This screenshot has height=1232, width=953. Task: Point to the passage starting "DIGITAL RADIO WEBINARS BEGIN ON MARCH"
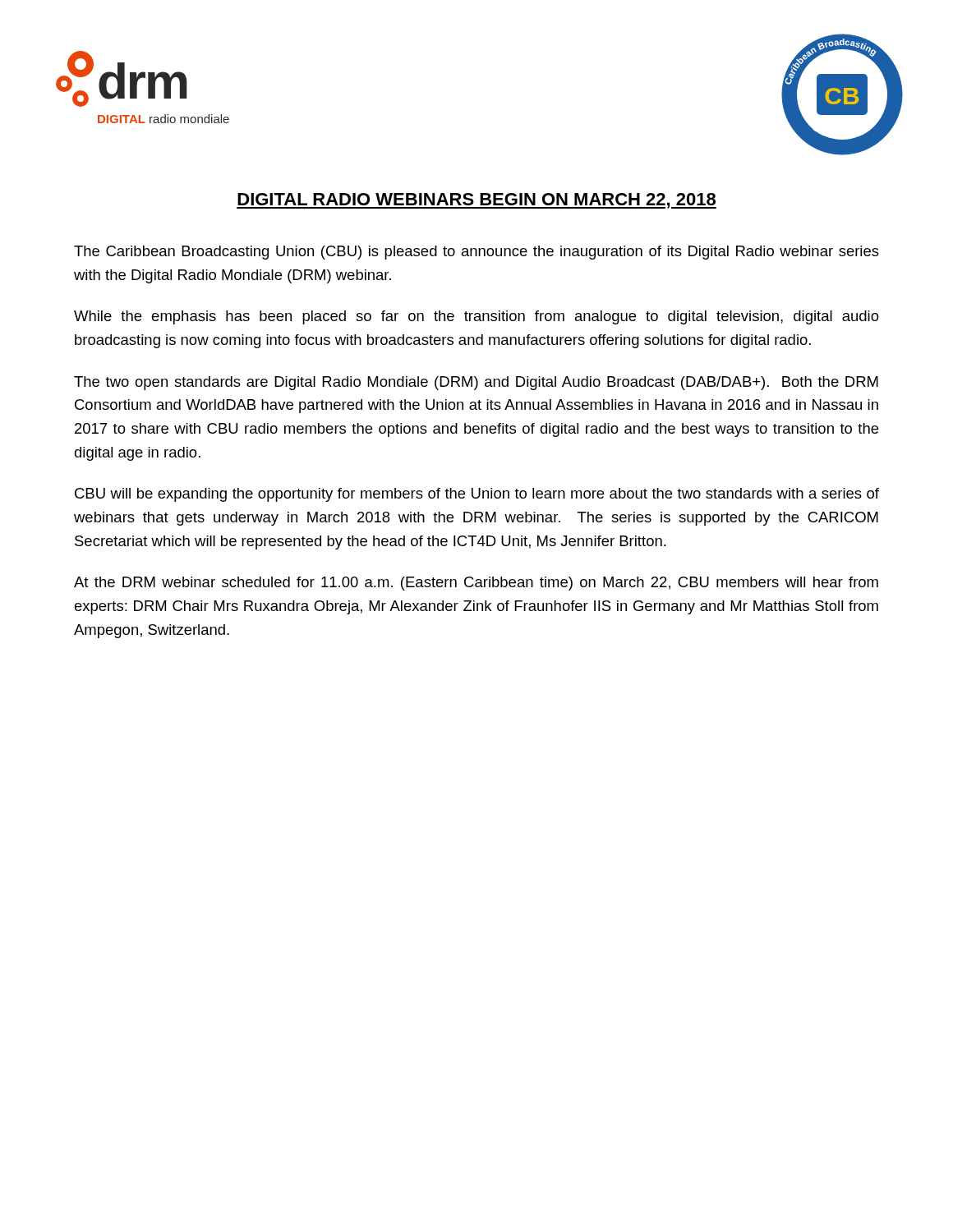476,200
